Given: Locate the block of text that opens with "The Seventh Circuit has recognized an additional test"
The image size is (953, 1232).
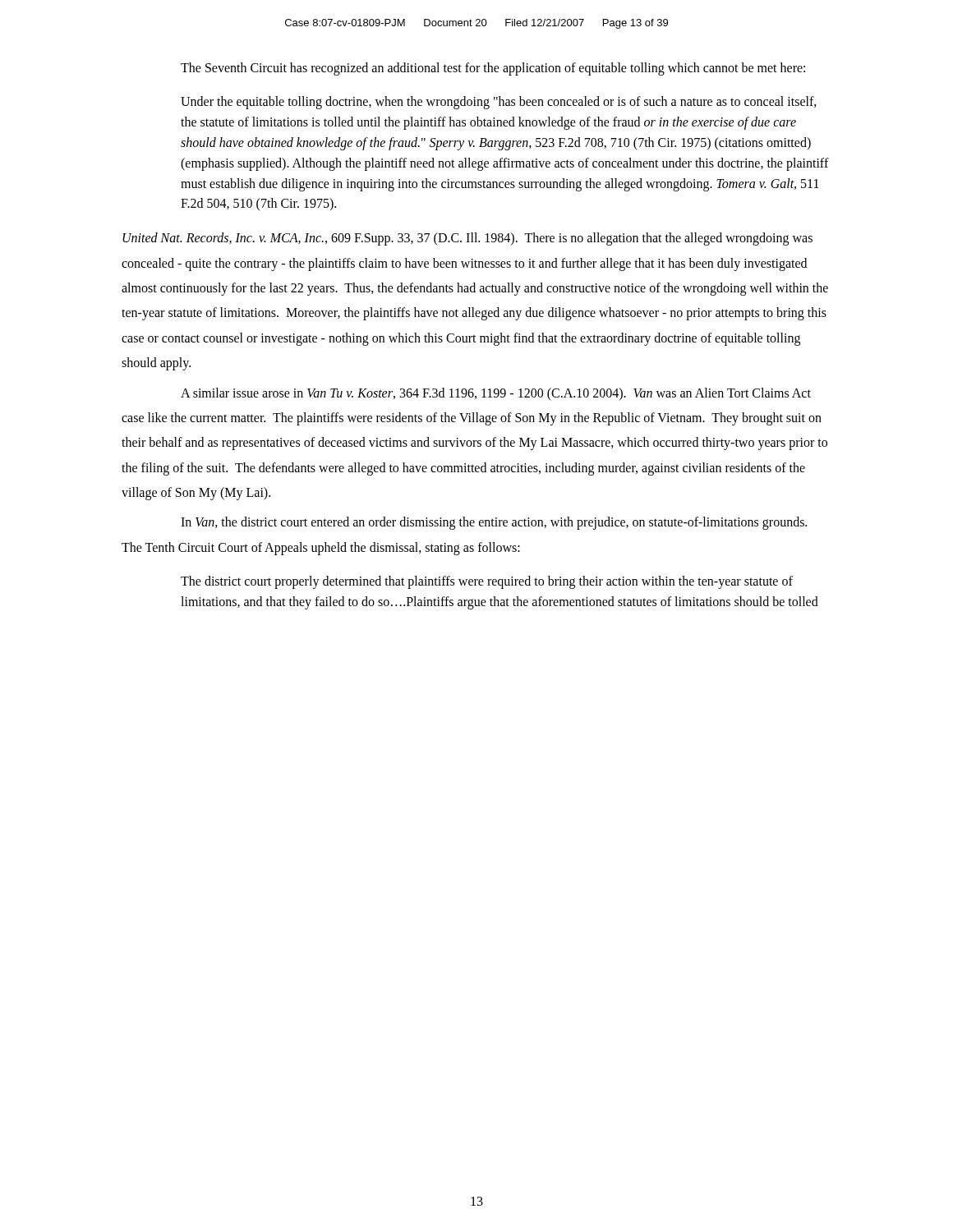Looking at the screenshot, I should pyautogui.click(x=494, y=68).
